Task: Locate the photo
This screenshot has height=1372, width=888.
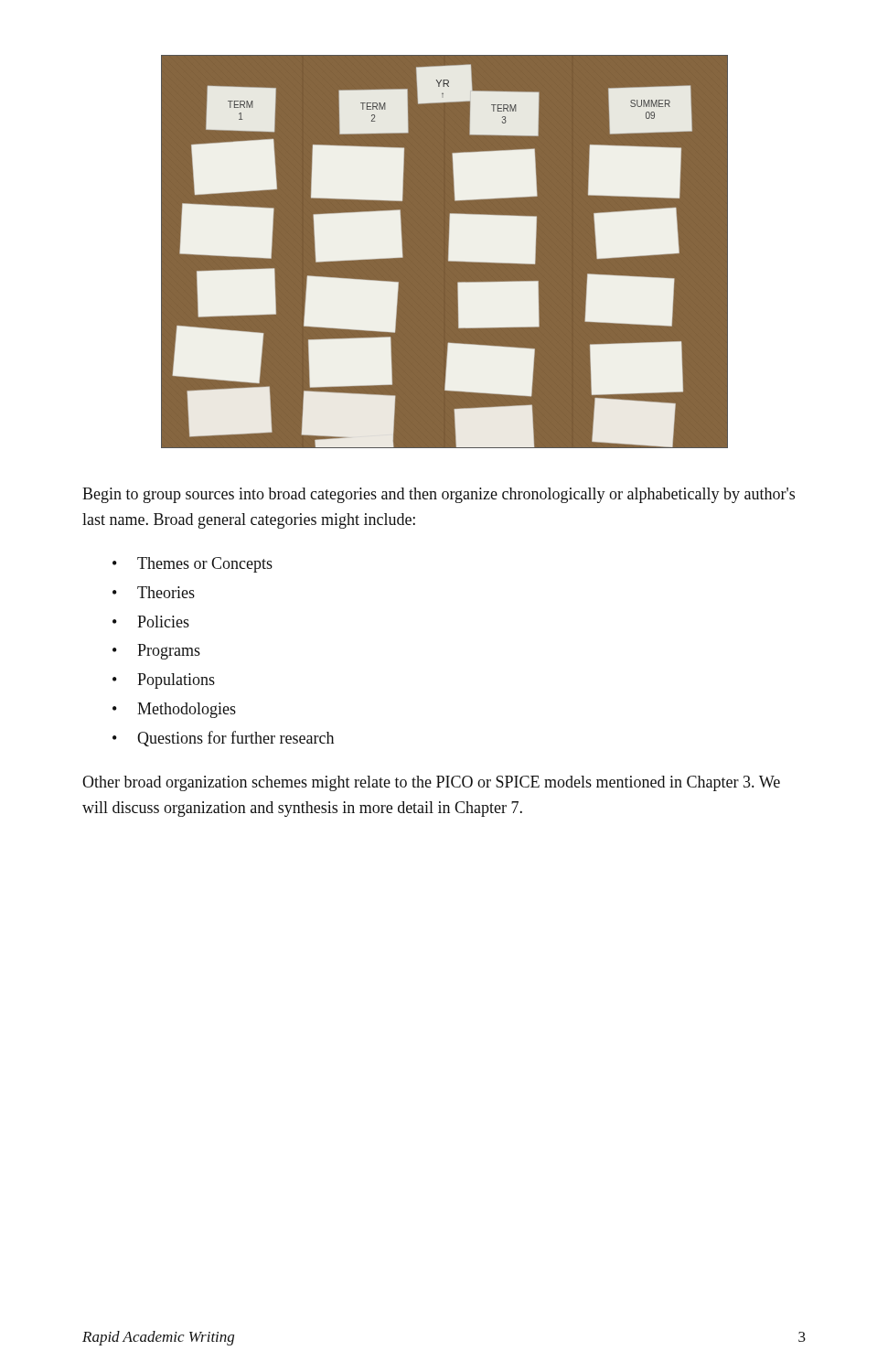Action: (x=444, y=254)
